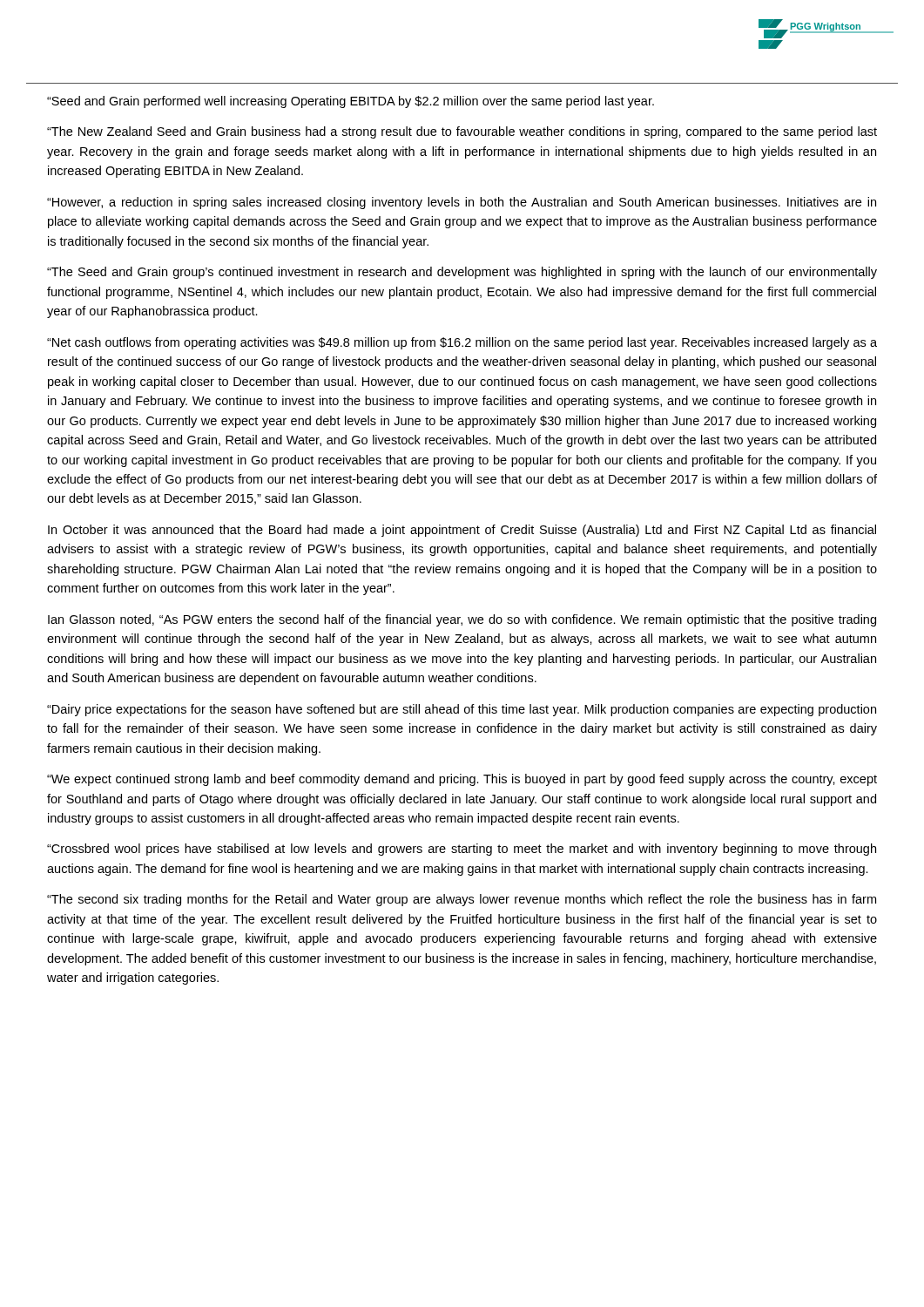This screenshot has width=924, height=1307.
Task: Select a logo
Action: pyautogui.click(x=828, y=41)
